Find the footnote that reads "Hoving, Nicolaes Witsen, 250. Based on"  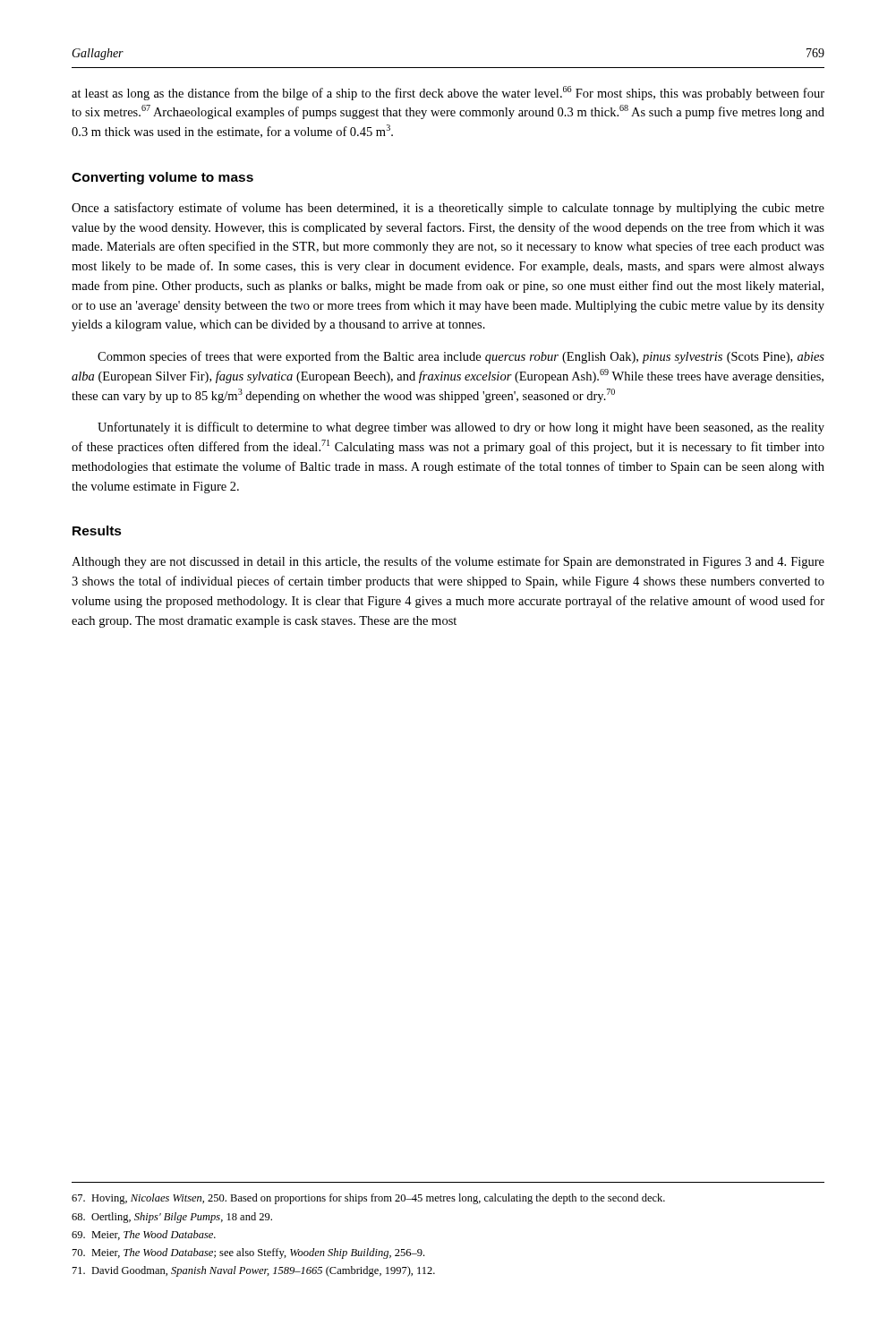[x=369, y=1198]
